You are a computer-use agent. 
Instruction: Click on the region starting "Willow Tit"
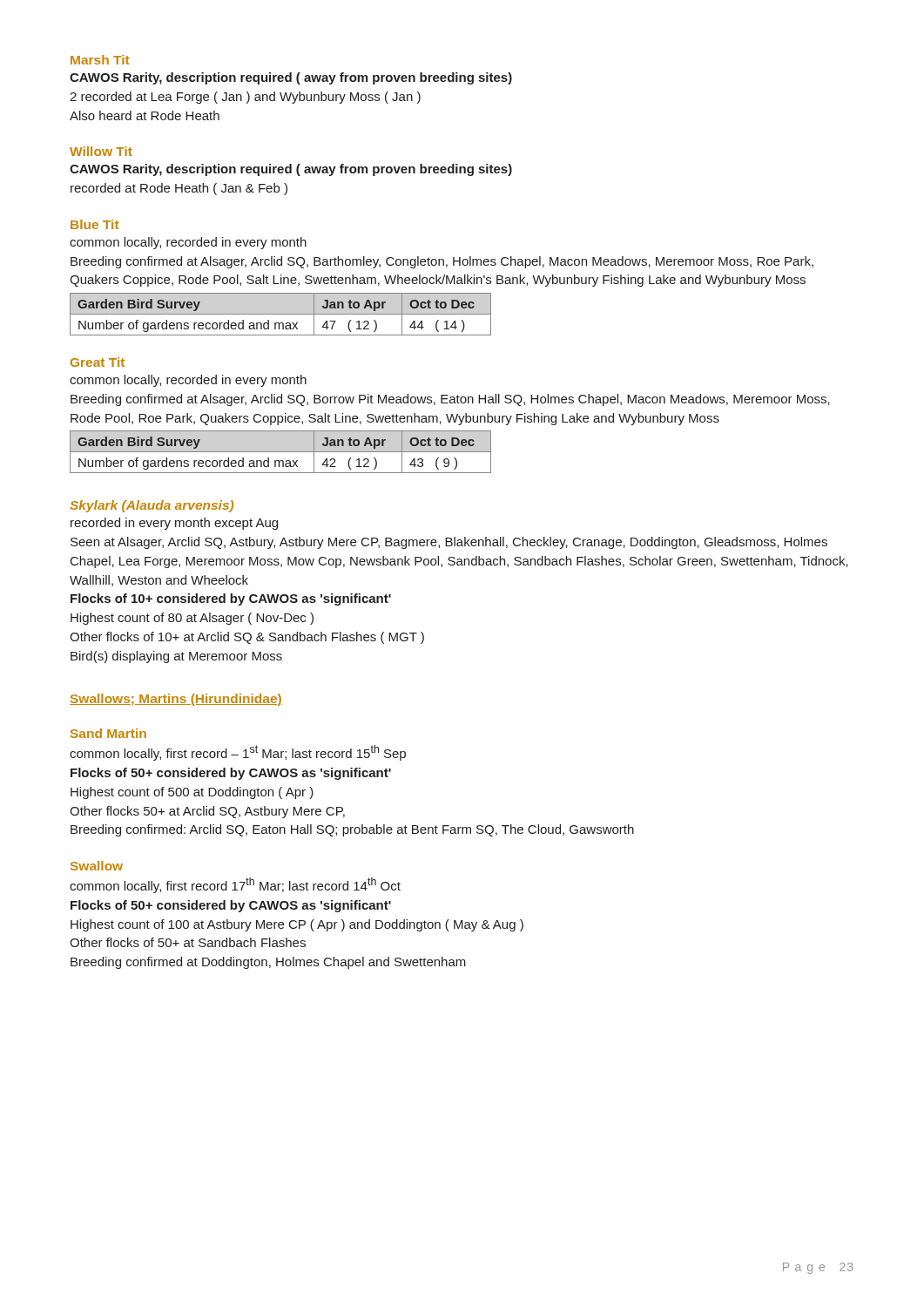[101, 151]
